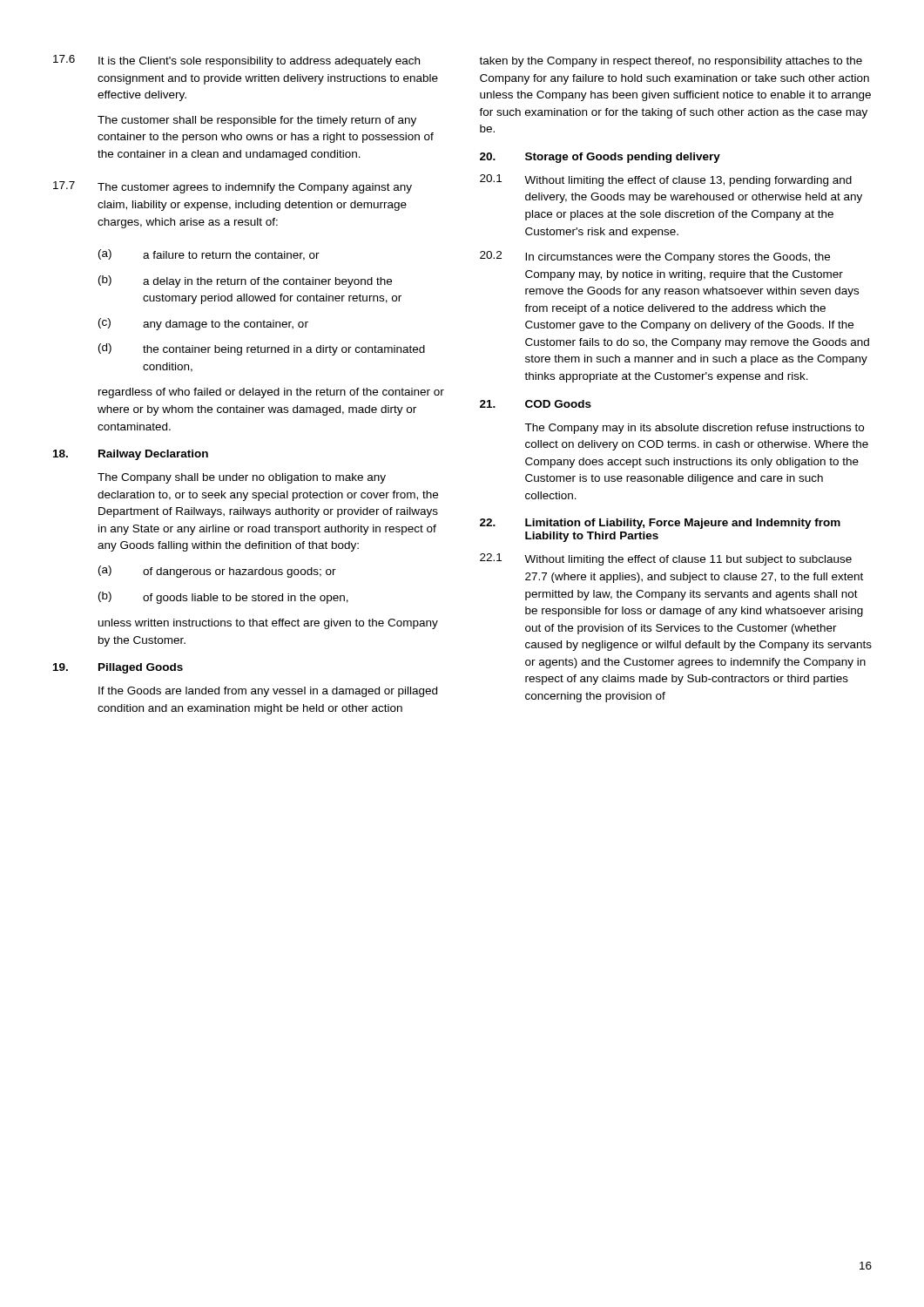
Task: Where is the passage that starts "regardless of who failed or delayed in the"?
Action: (x=271, y=409)
